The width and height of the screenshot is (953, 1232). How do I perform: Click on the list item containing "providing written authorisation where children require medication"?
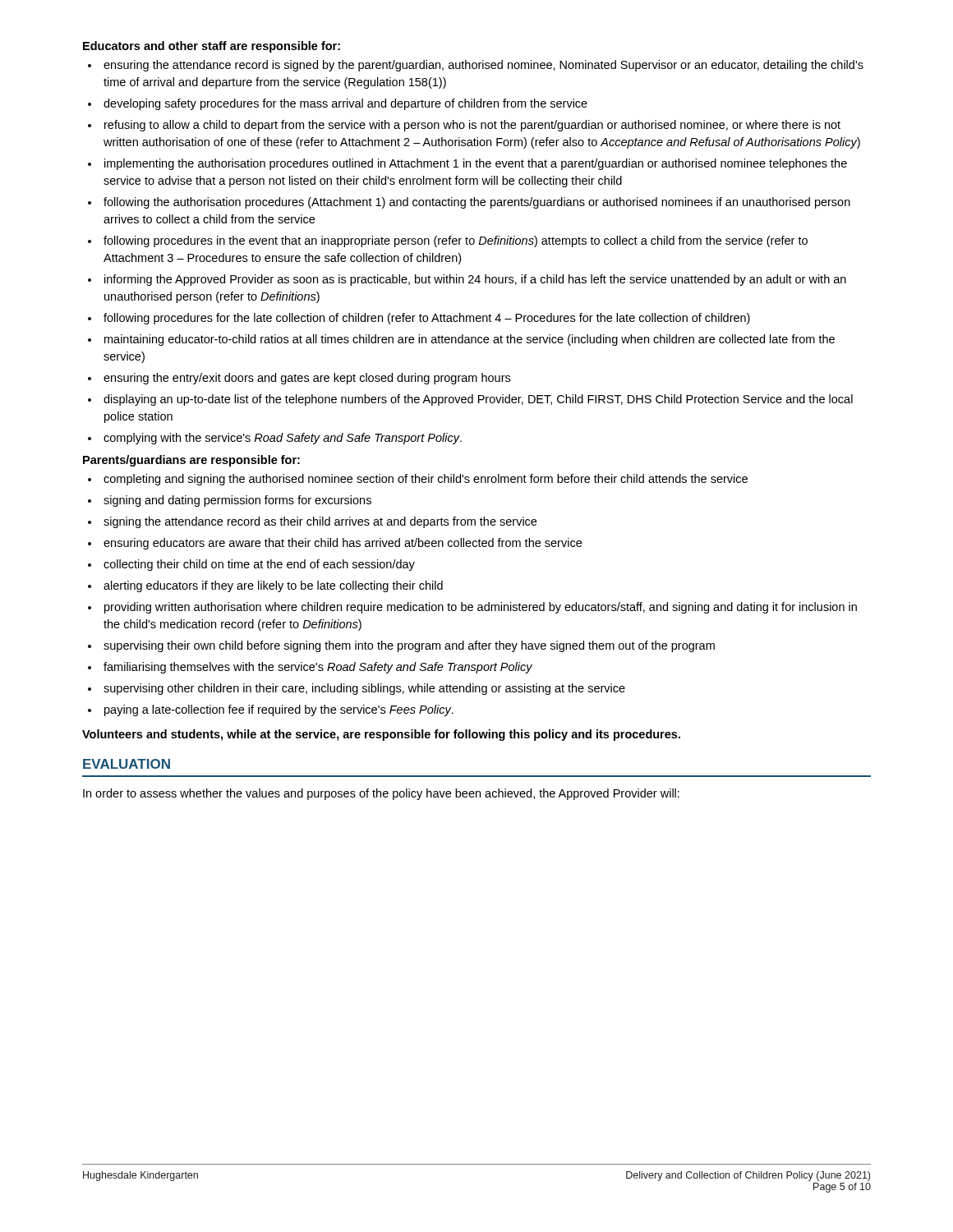point(481,616)
